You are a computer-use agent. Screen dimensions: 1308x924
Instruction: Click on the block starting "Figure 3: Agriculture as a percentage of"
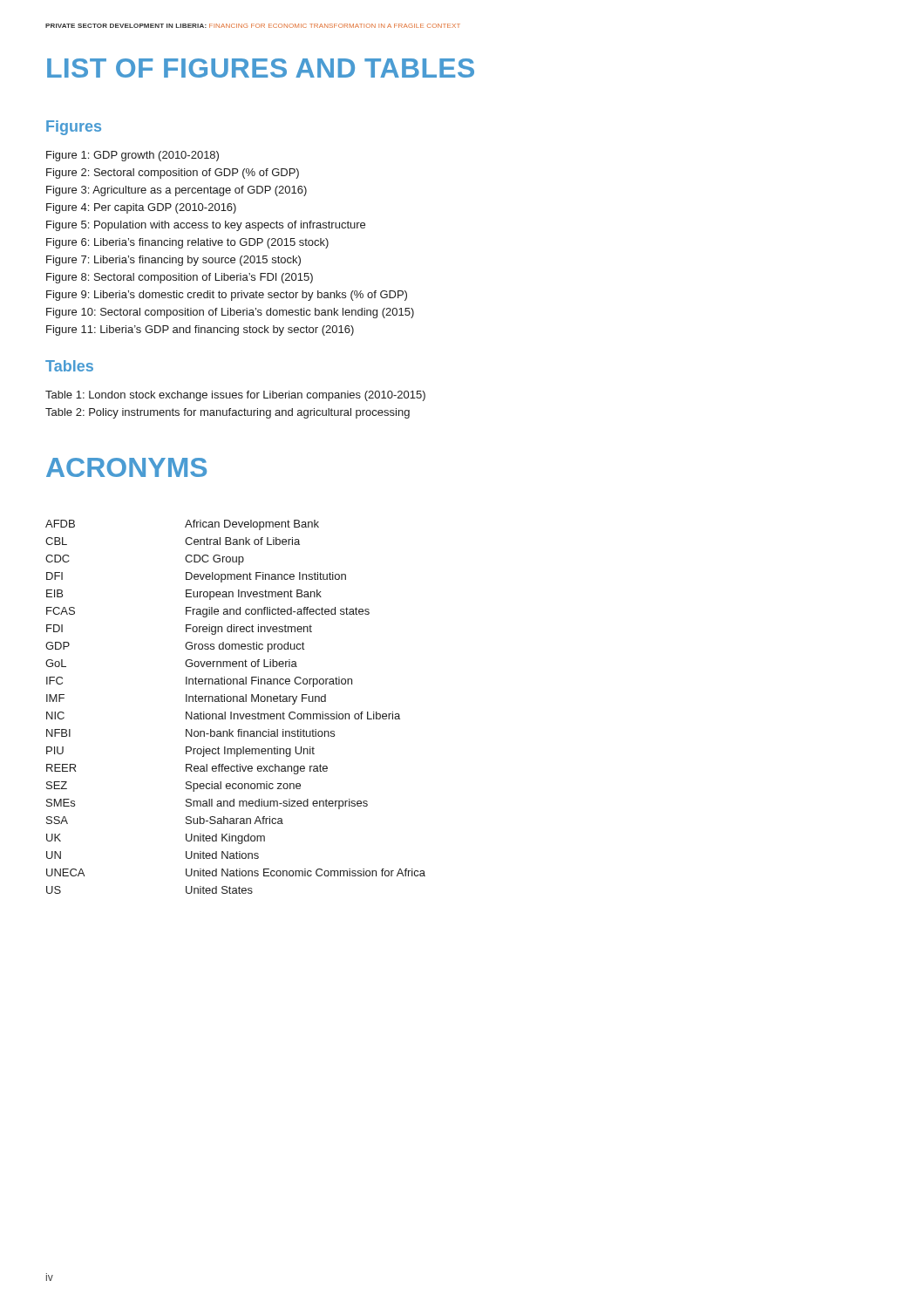176,190
